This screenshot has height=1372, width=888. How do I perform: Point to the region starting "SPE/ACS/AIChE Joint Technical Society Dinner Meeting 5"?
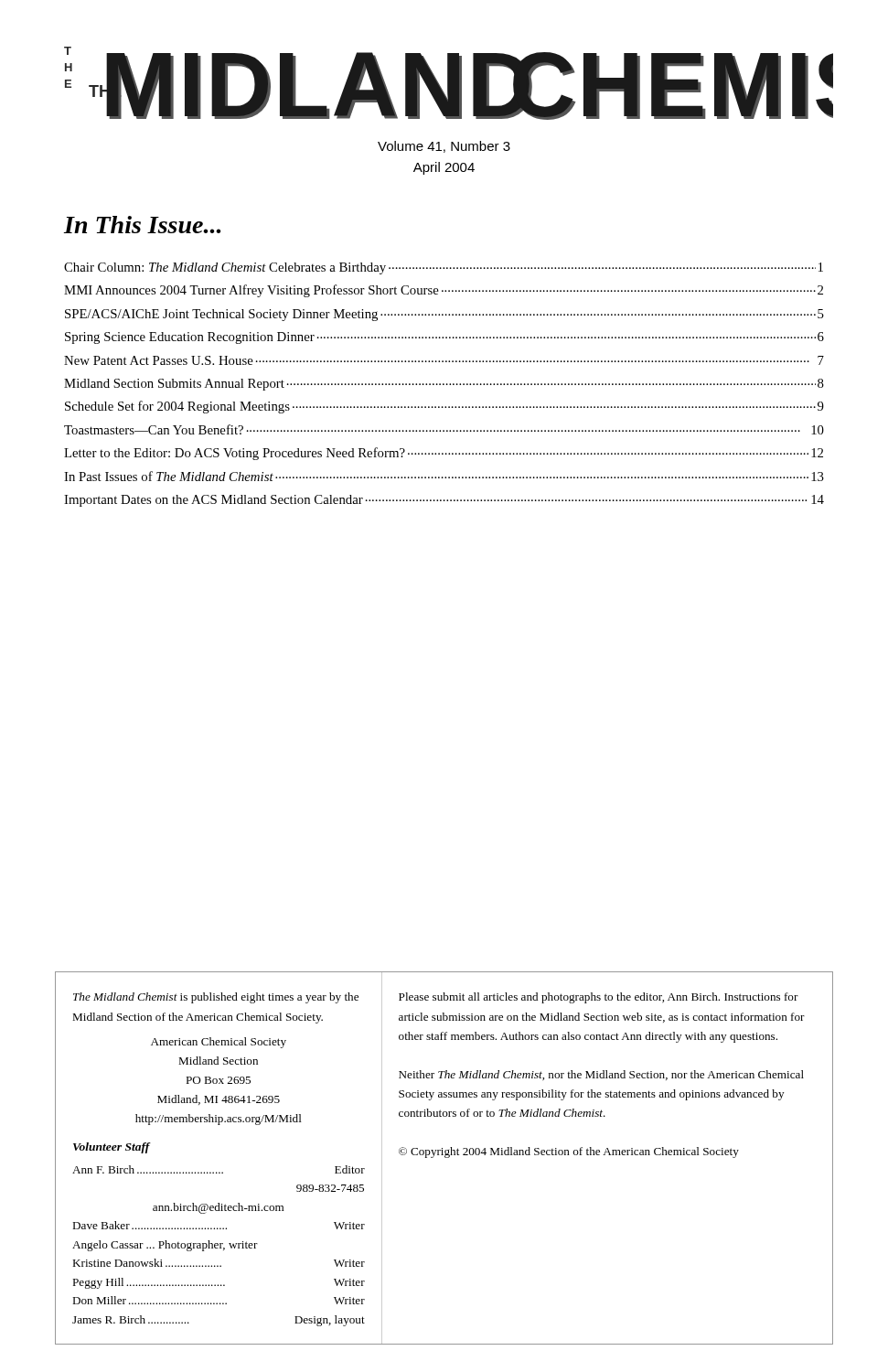click(x=444, y=314)
